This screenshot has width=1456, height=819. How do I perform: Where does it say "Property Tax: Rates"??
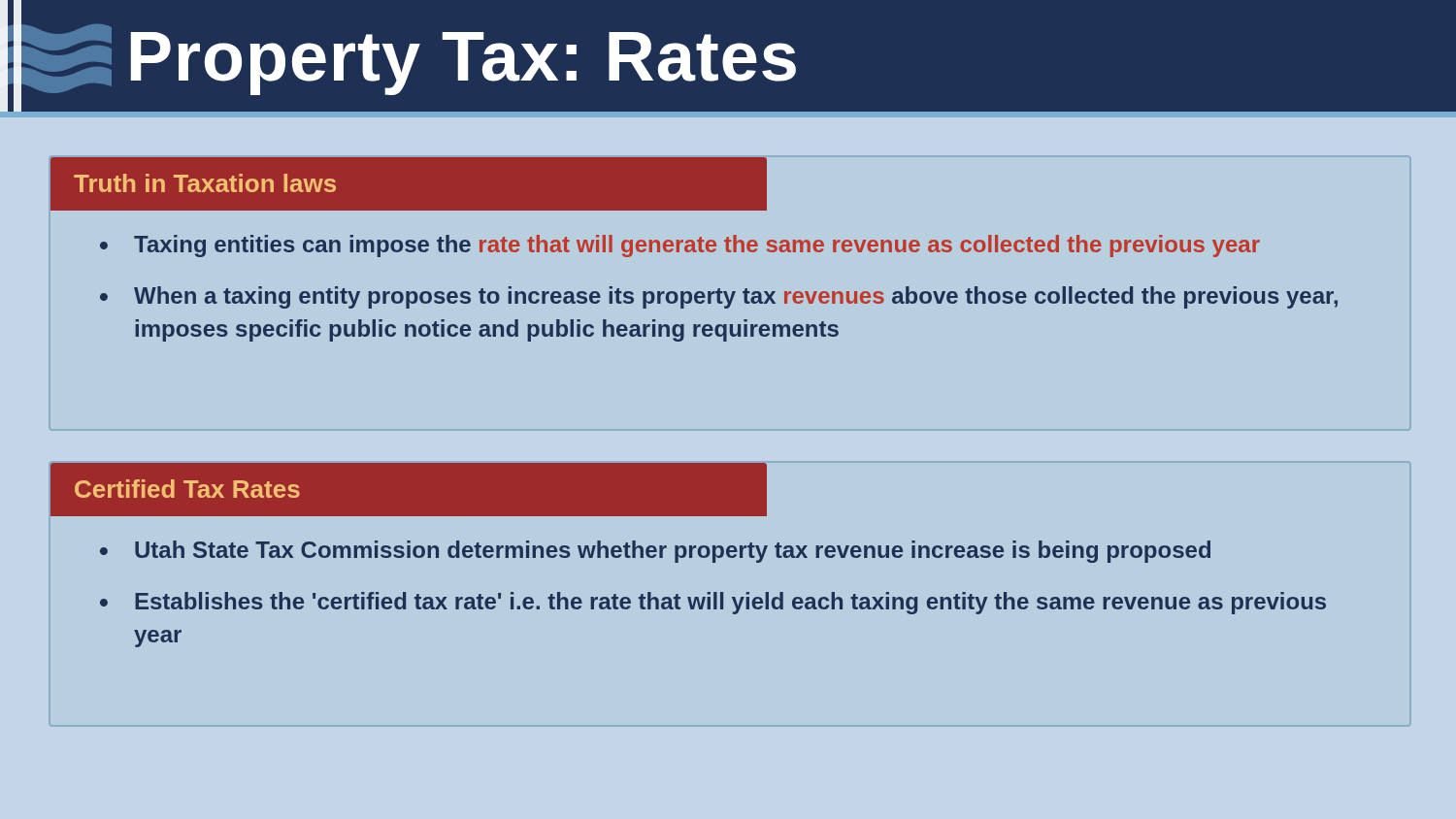(x=463, y=56)
